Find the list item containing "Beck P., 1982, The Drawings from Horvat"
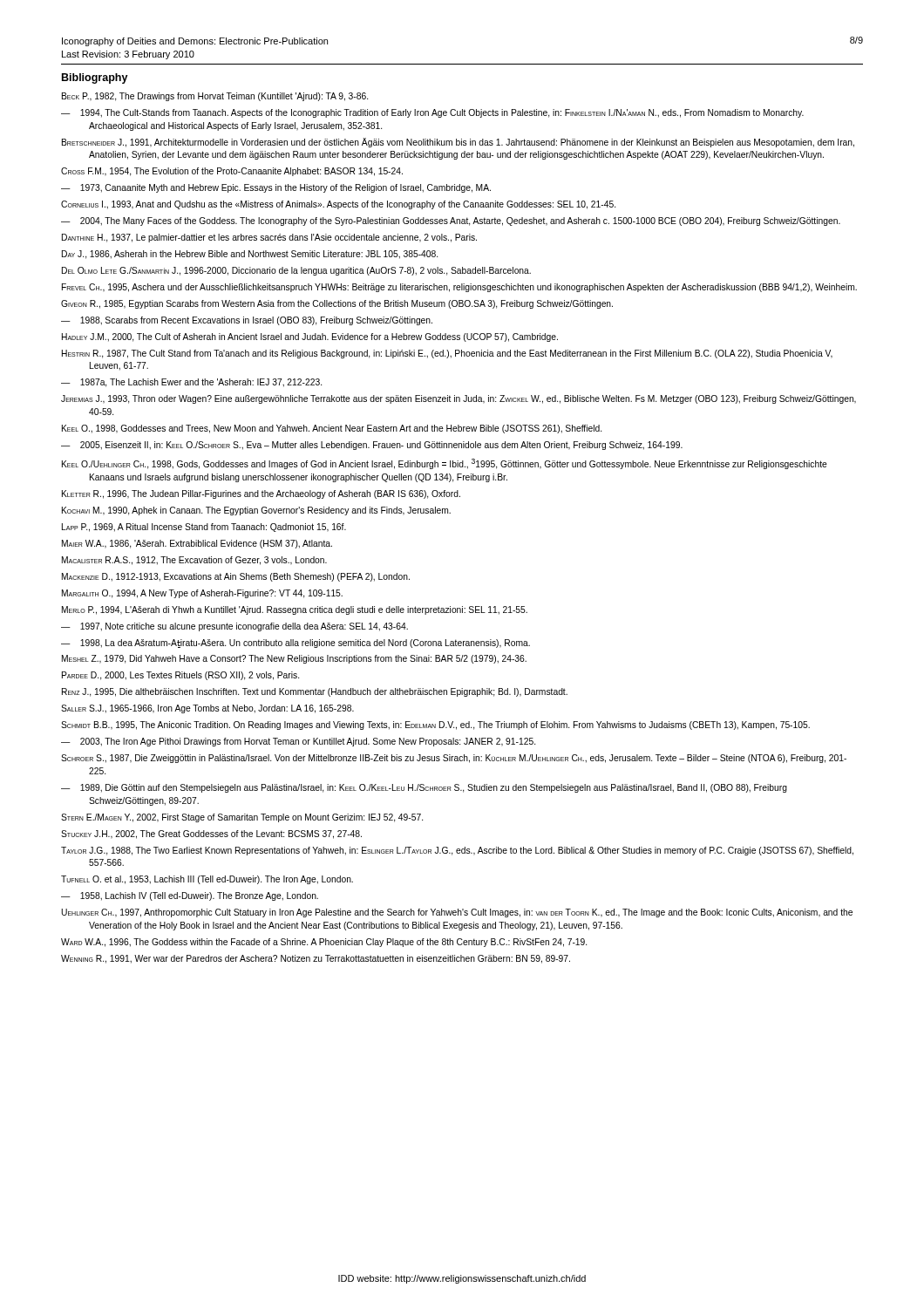The width and height of the screenshot is (924, 1308). click(215, 96)
